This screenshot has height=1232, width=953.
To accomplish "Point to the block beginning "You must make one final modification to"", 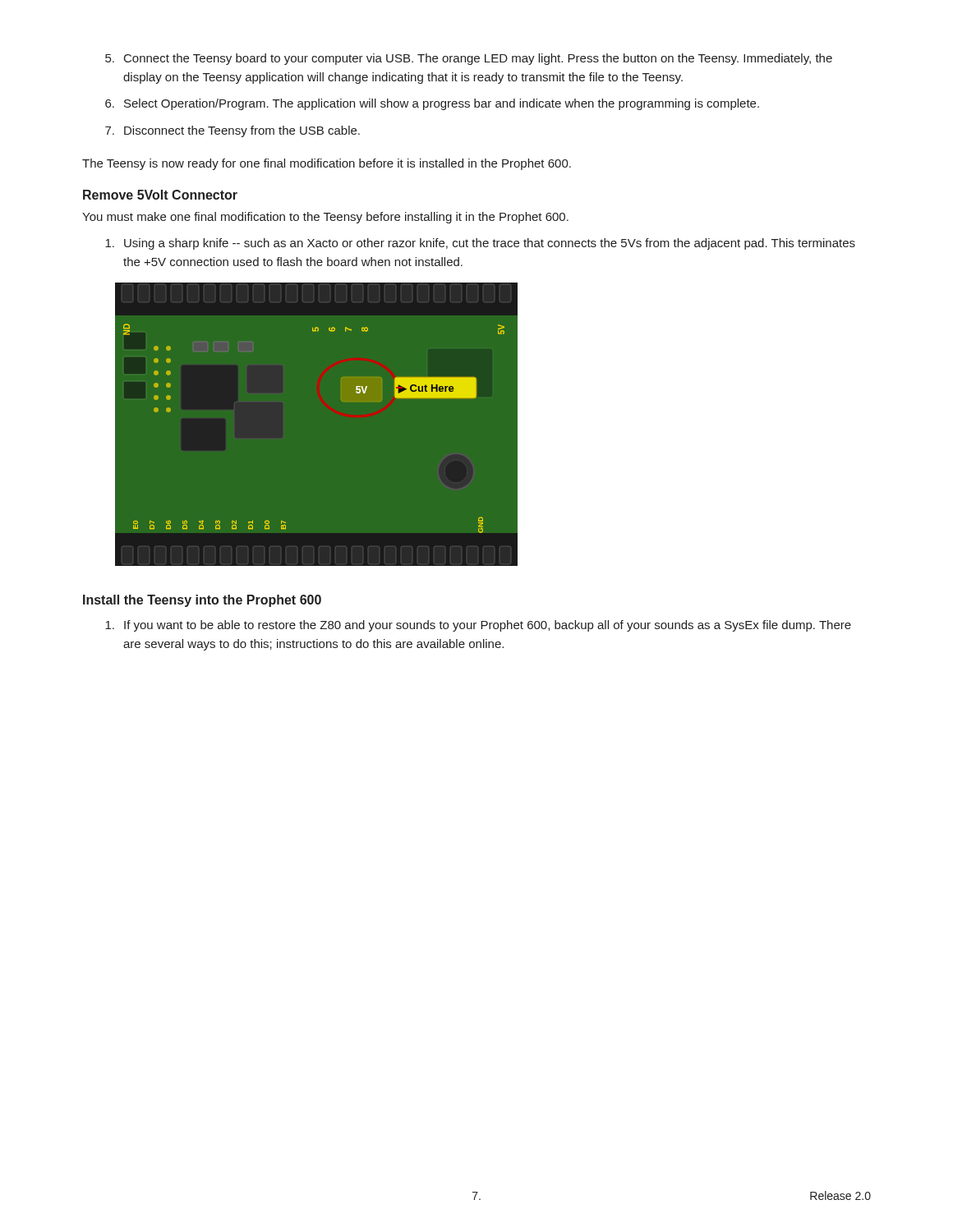I will 326,216.
